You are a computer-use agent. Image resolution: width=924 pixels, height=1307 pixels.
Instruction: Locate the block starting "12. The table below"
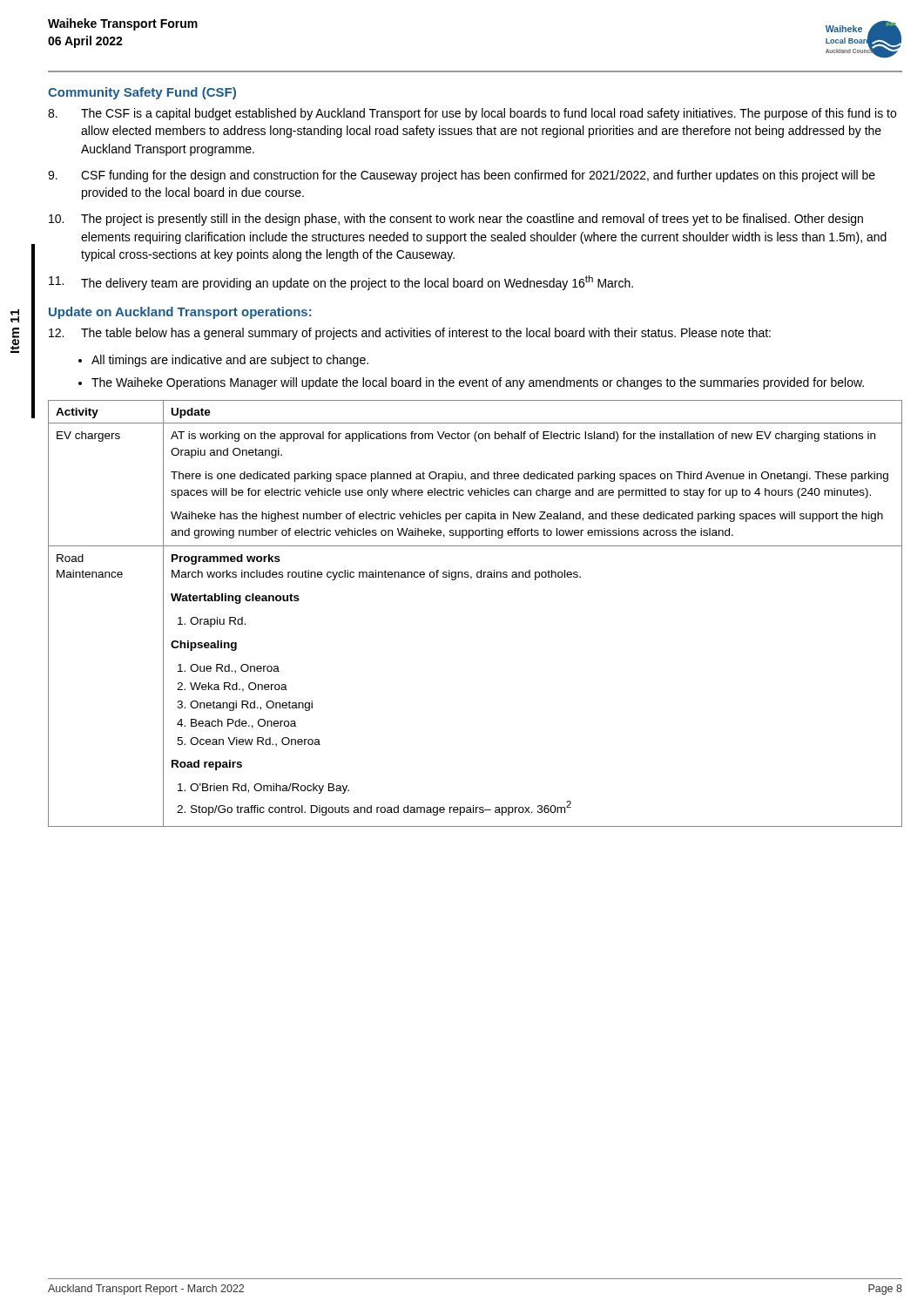475,333
